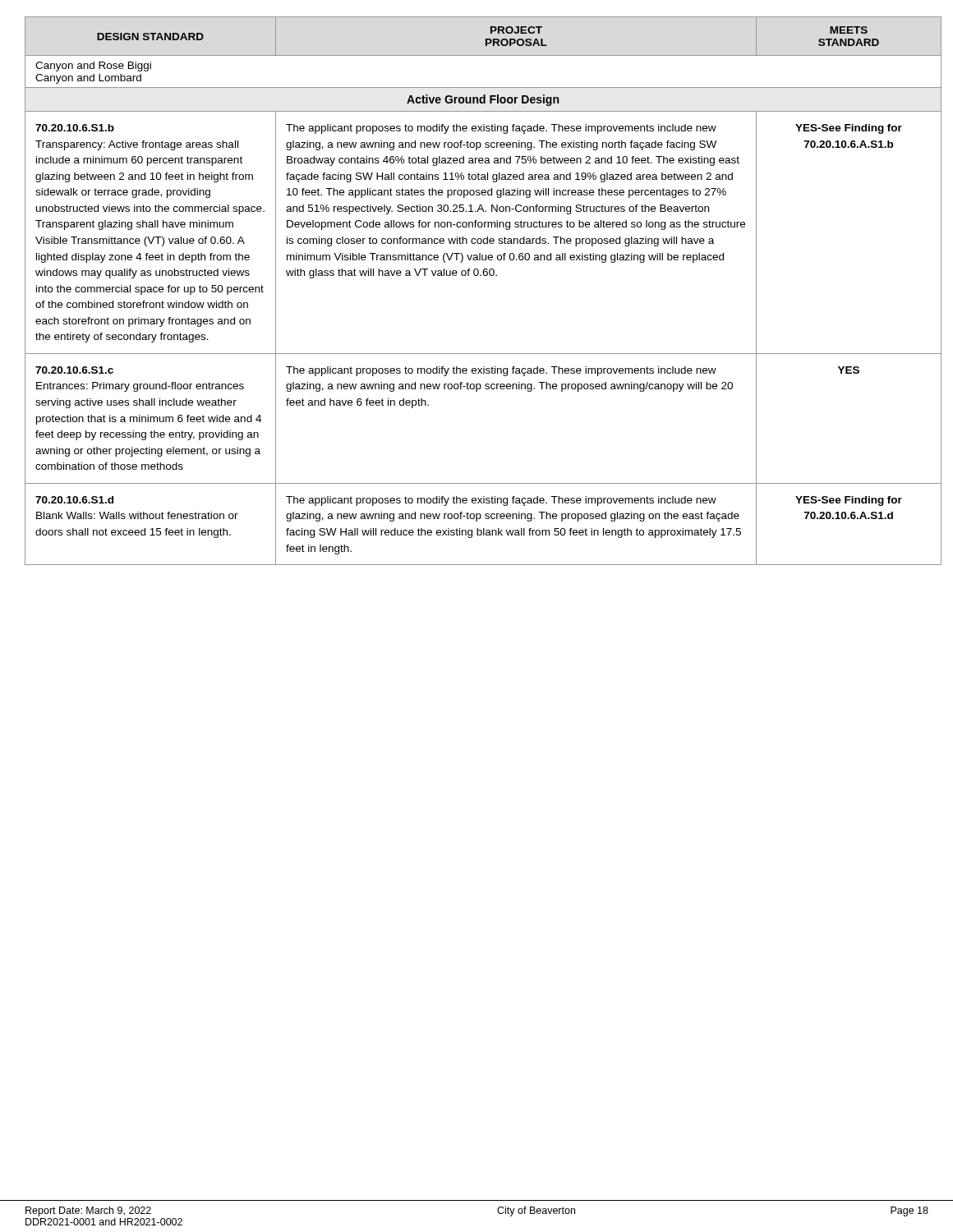Image resolution: width=953 pixels, height=1232 pixels.
Task: Find the table that mentions "70.20.10.6.S1.c Entrances: Primary ground-floor entrances"
Action: point(476,291)
